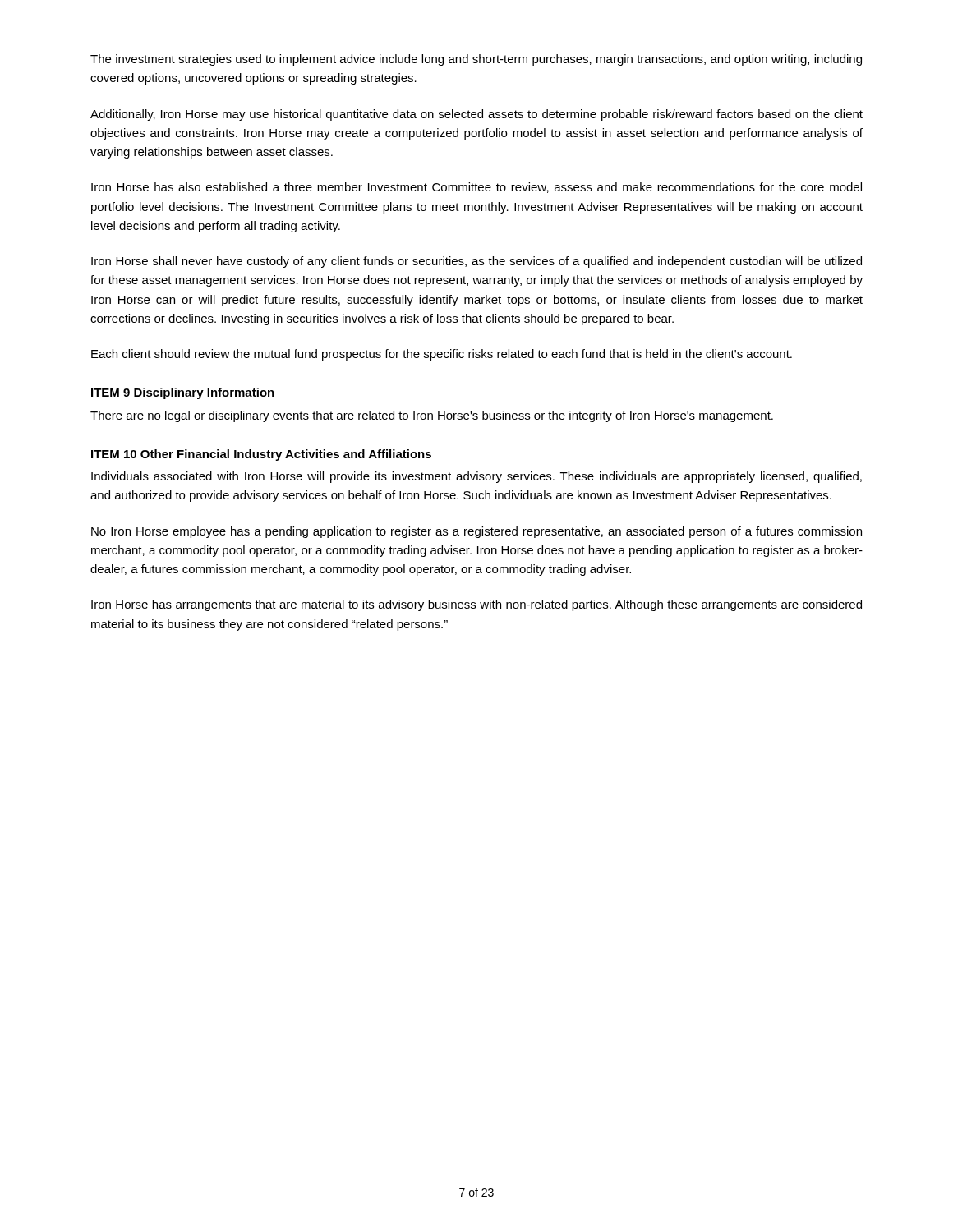Locate the passage starting "Each client should"
953x1232 pixels.
[442, 354]
